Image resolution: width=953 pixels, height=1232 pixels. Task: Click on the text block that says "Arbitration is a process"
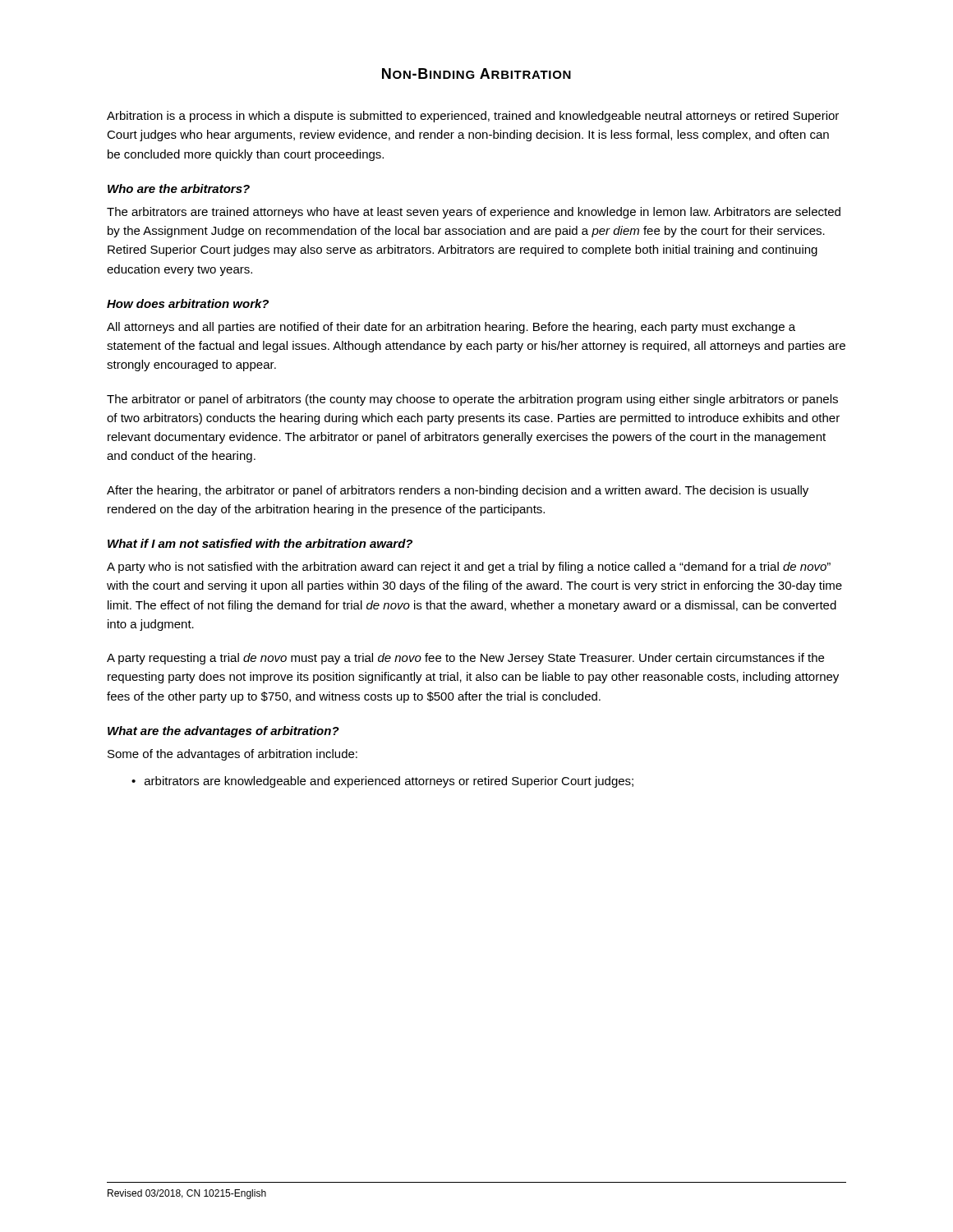[x=473, y=134]
